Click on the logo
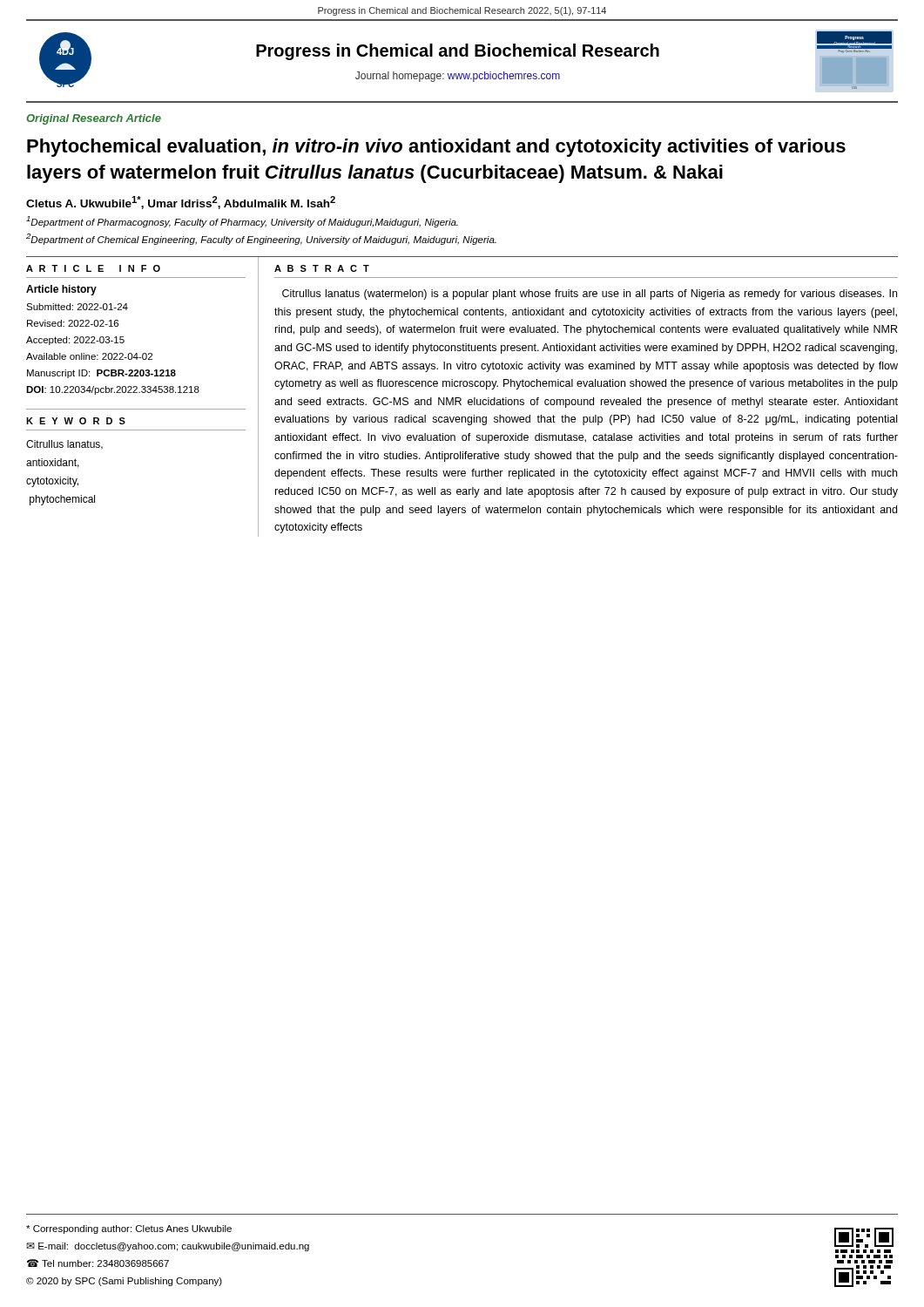The height and width of the screenshot is (1307, 924). [x=65, y=61]
